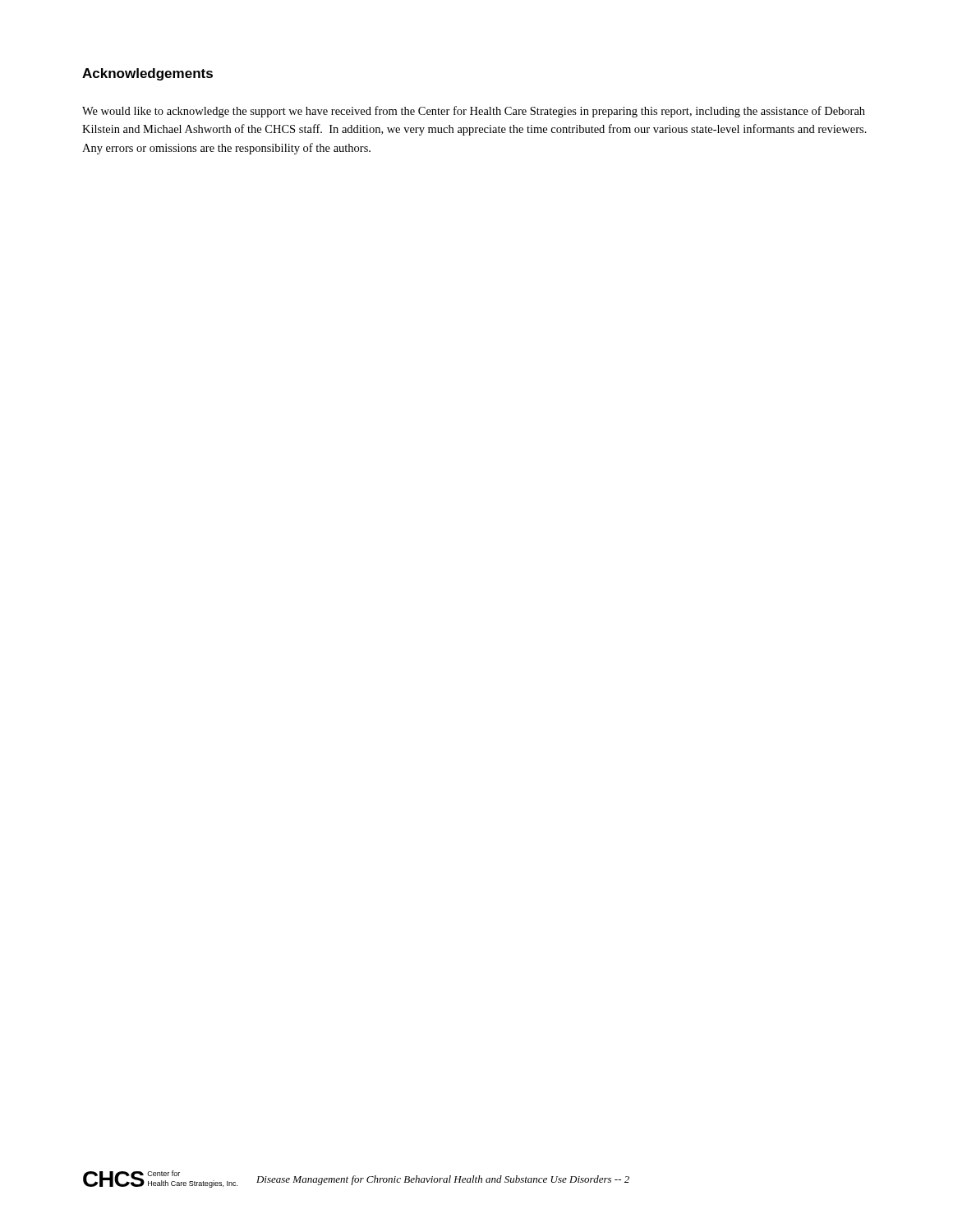The height and width of the screenshot is (1232, 953).
Task: Locate the section header
Action: pos(148,73)
